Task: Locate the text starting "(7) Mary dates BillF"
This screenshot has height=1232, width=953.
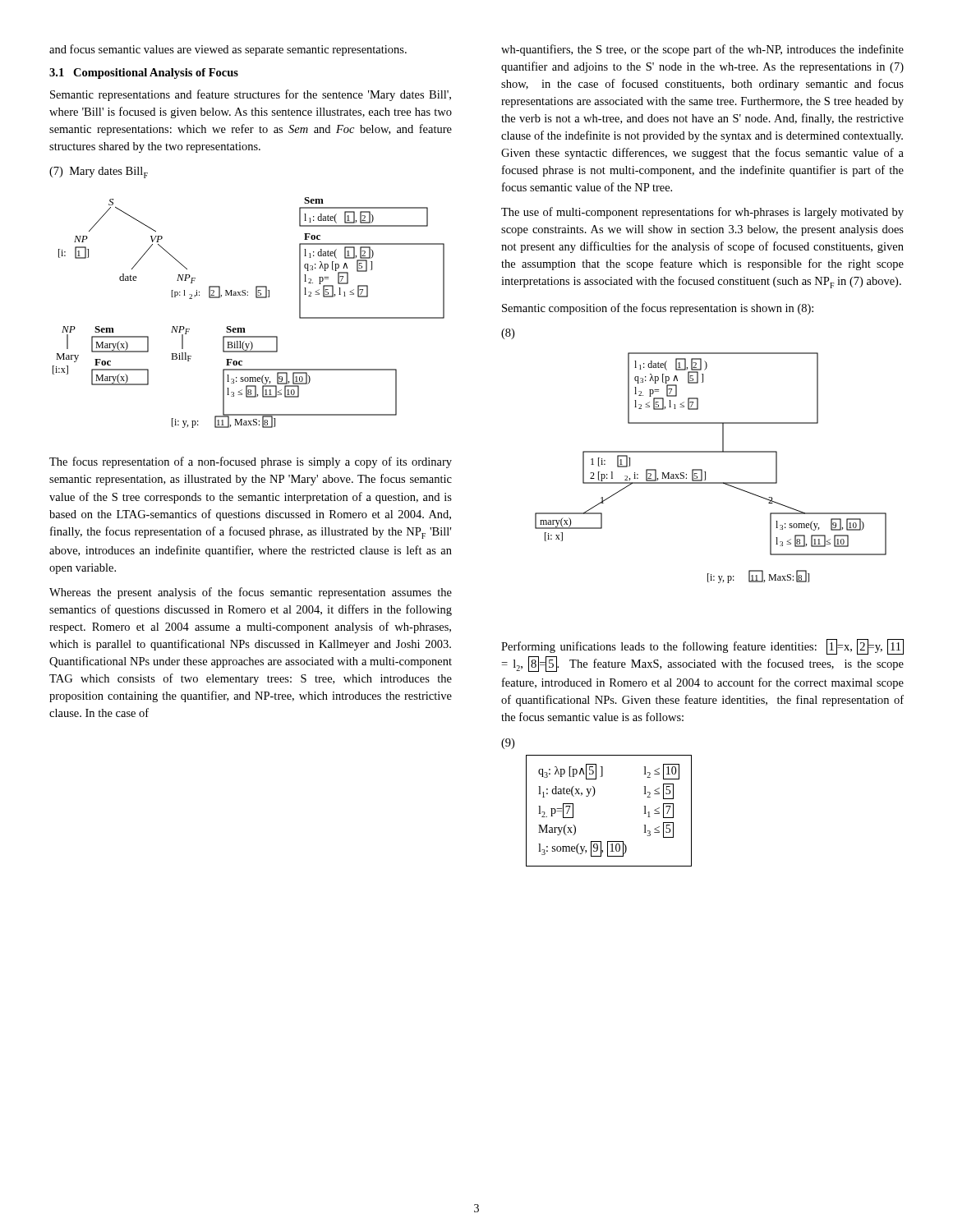Action: click(99, 172)
